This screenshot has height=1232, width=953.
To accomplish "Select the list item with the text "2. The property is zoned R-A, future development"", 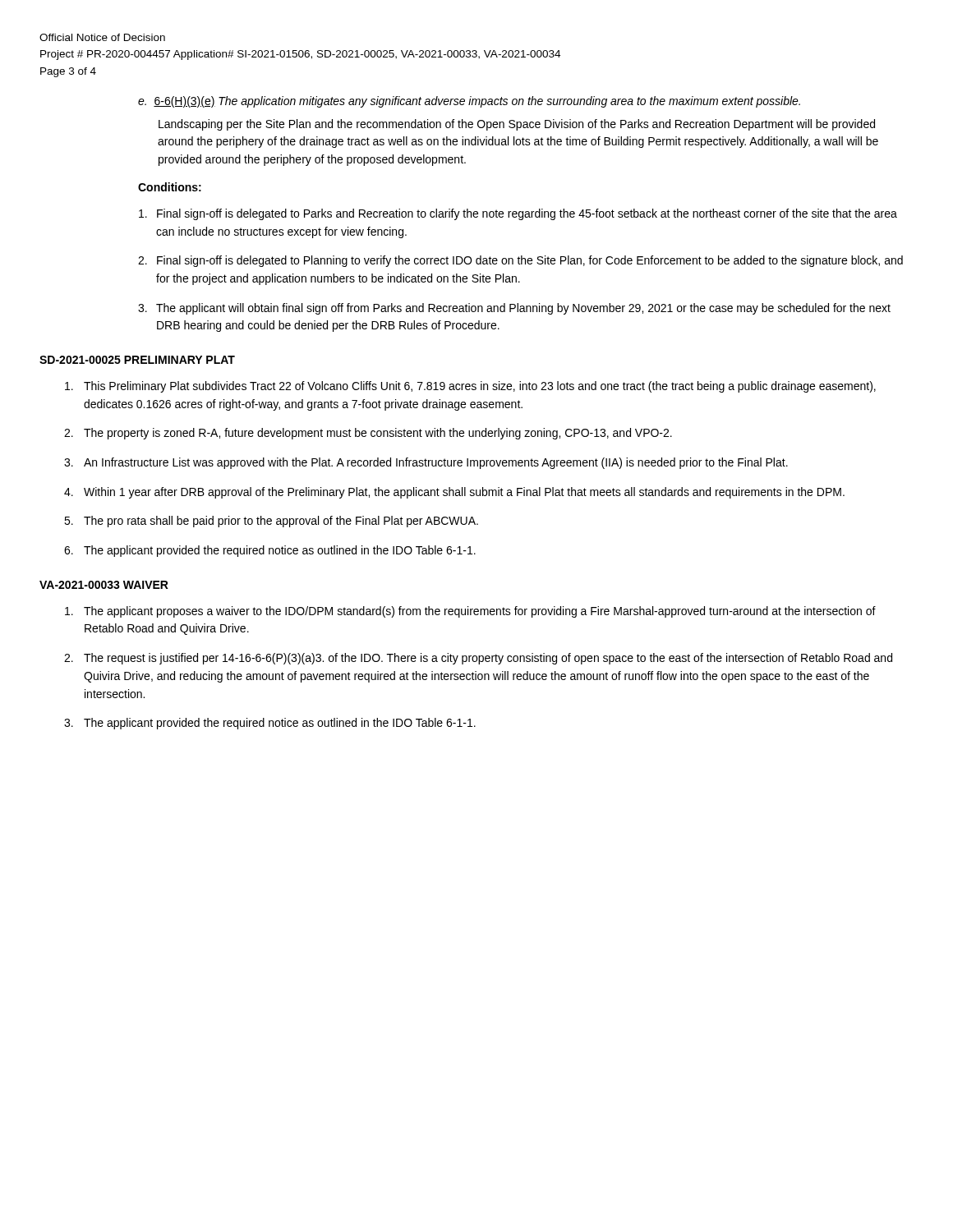I will (489, 434).
